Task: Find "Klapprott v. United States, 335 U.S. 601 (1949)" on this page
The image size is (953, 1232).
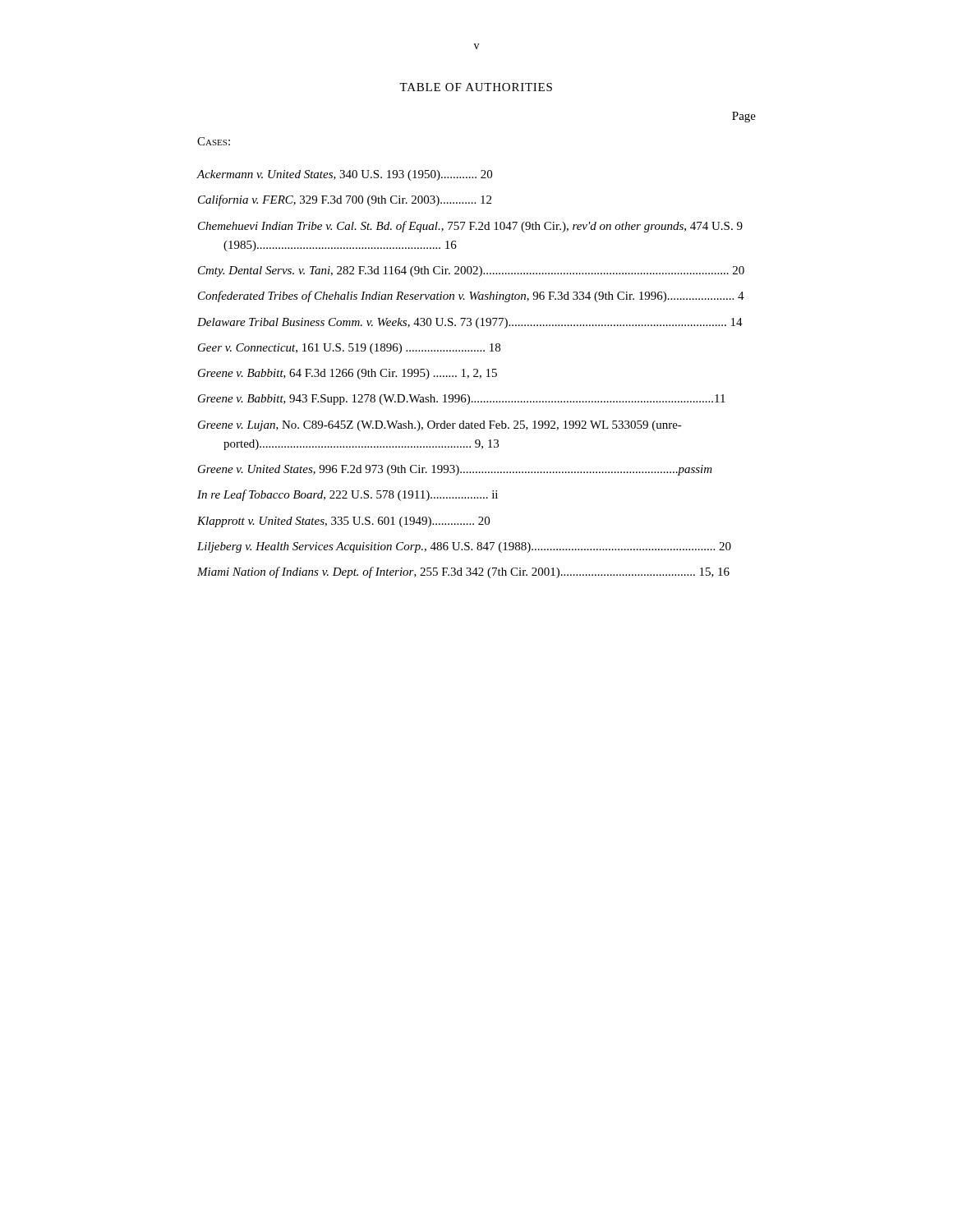Action: [344, 520]
